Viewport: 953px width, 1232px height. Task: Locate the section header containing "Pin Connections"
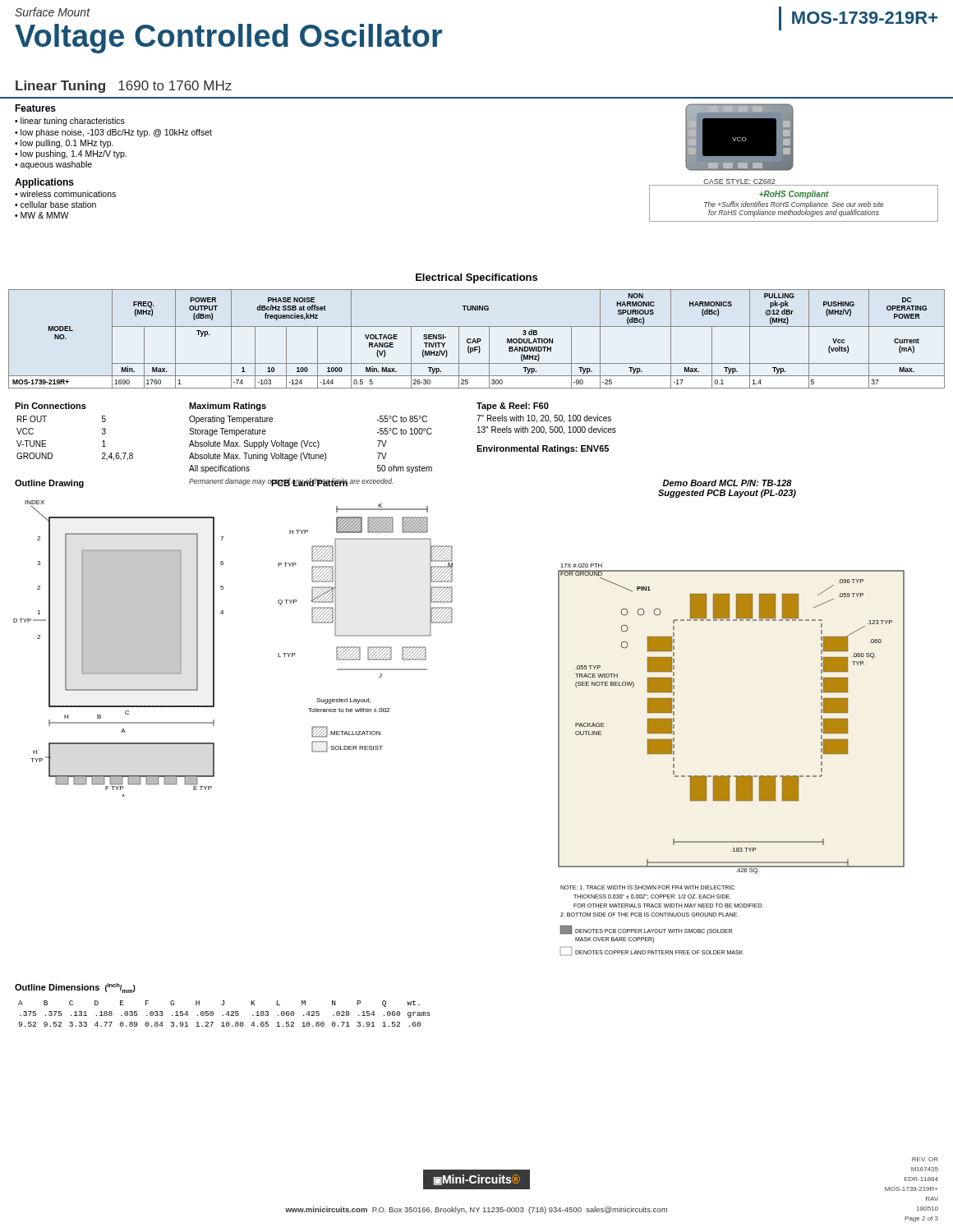pyautogui.click(x=50, y=406)
